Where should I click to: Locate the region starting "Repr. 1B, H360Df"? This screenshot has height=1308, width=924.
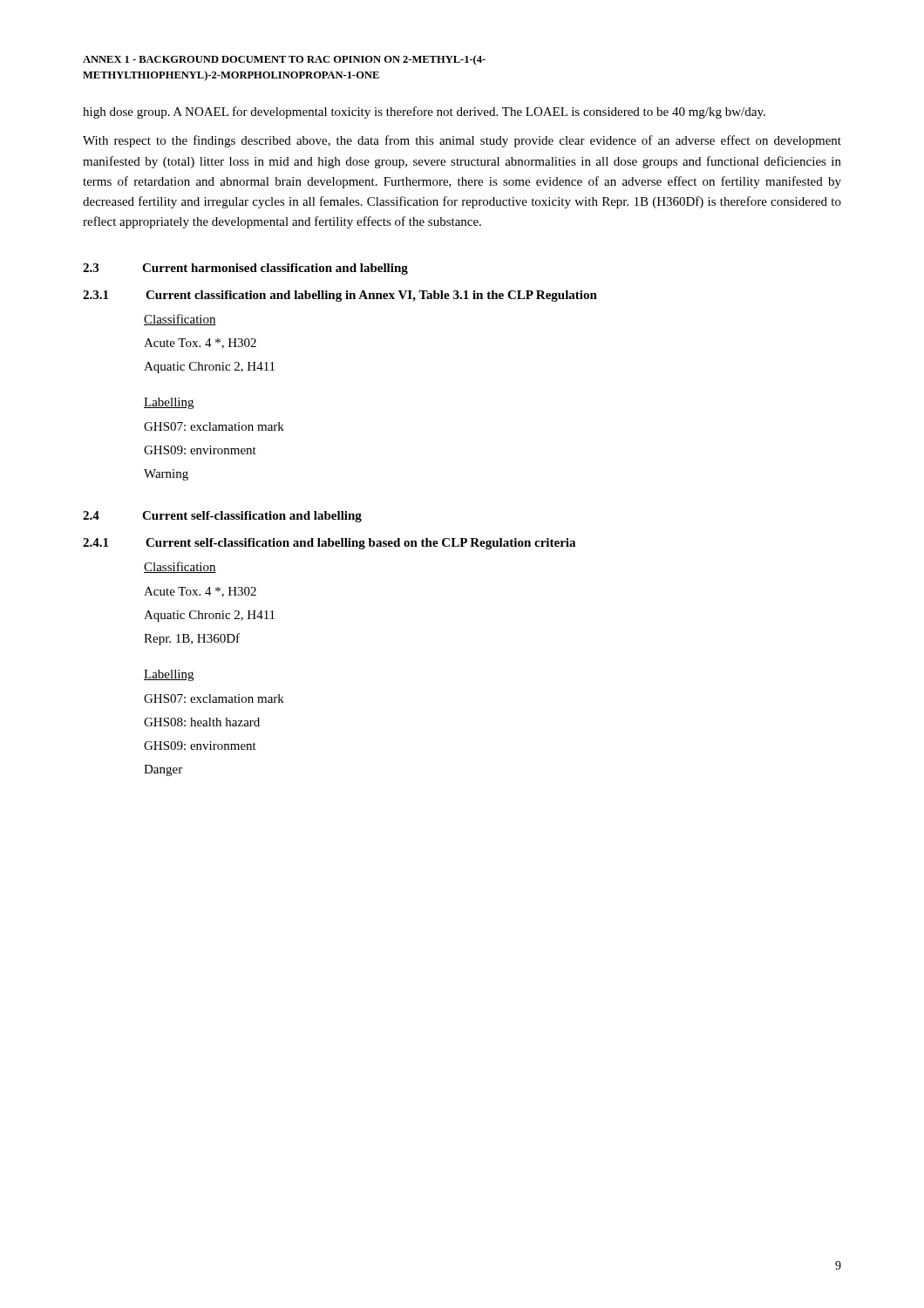point(192,638)
